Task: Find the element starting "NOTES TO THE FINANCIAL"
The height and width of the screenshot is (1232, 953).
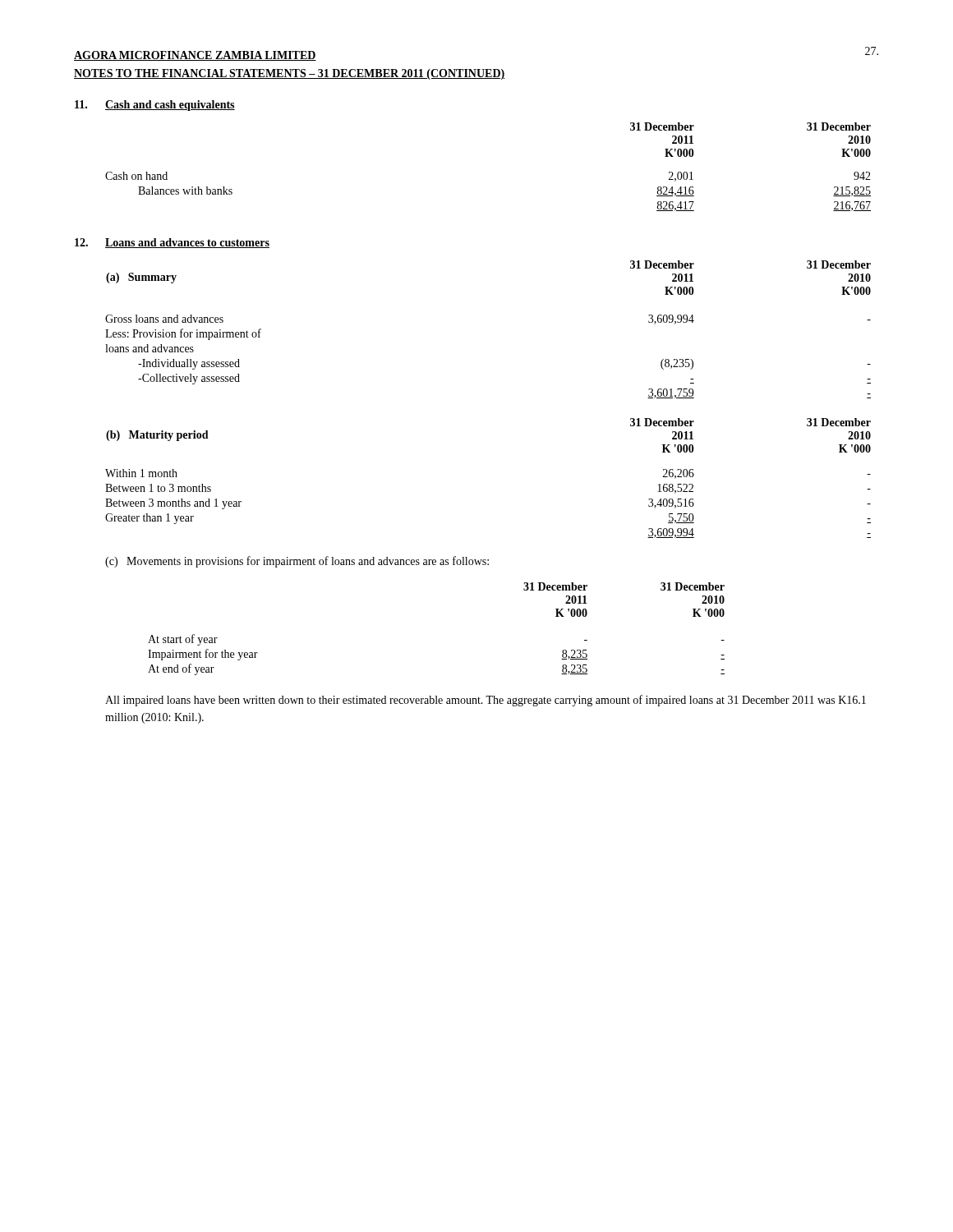Action: pos(289,74)
